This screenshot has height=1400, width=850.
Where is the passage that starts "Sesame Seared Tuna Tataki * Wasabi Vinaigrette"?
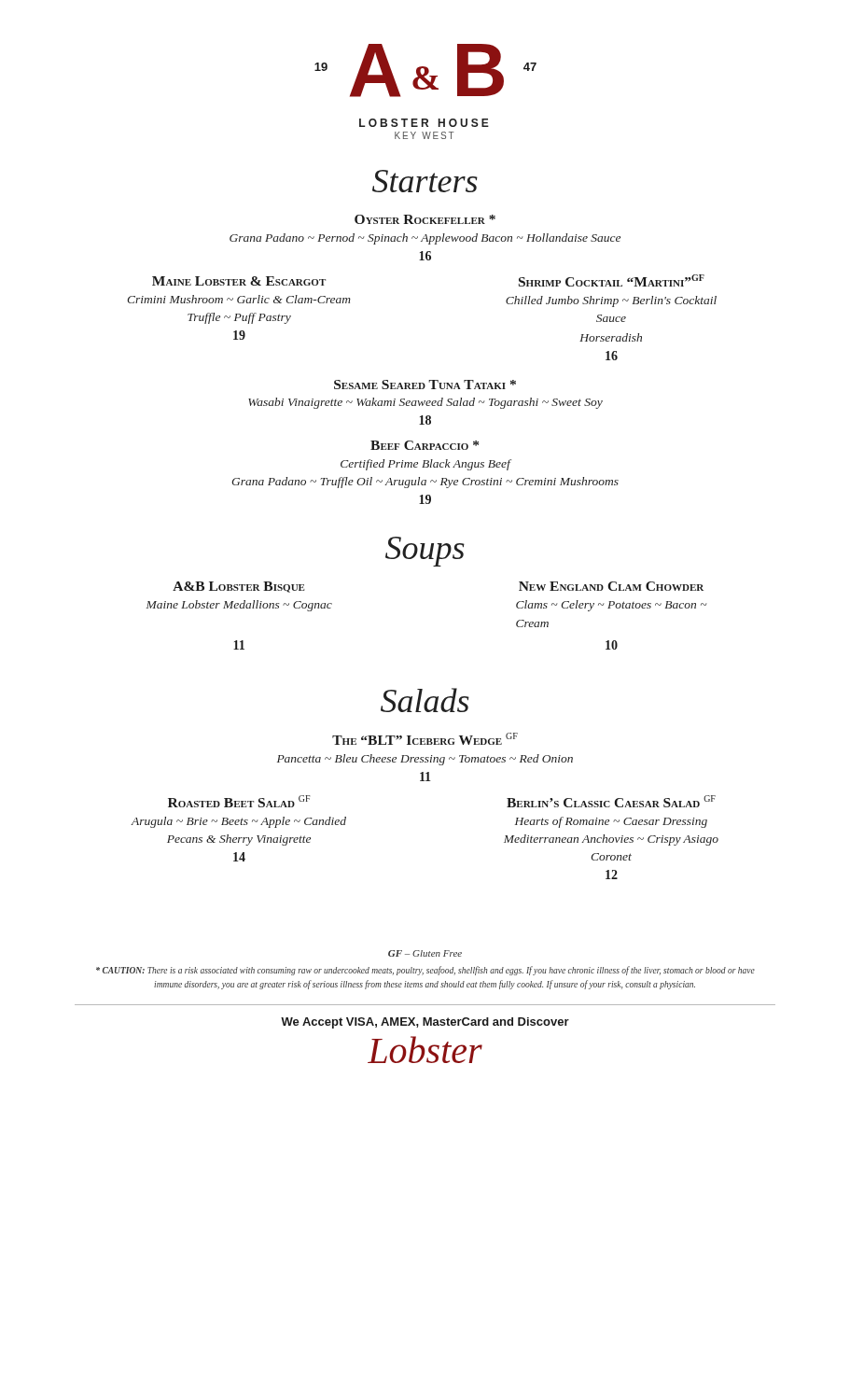pyautogui.click(x=425, y=402)
